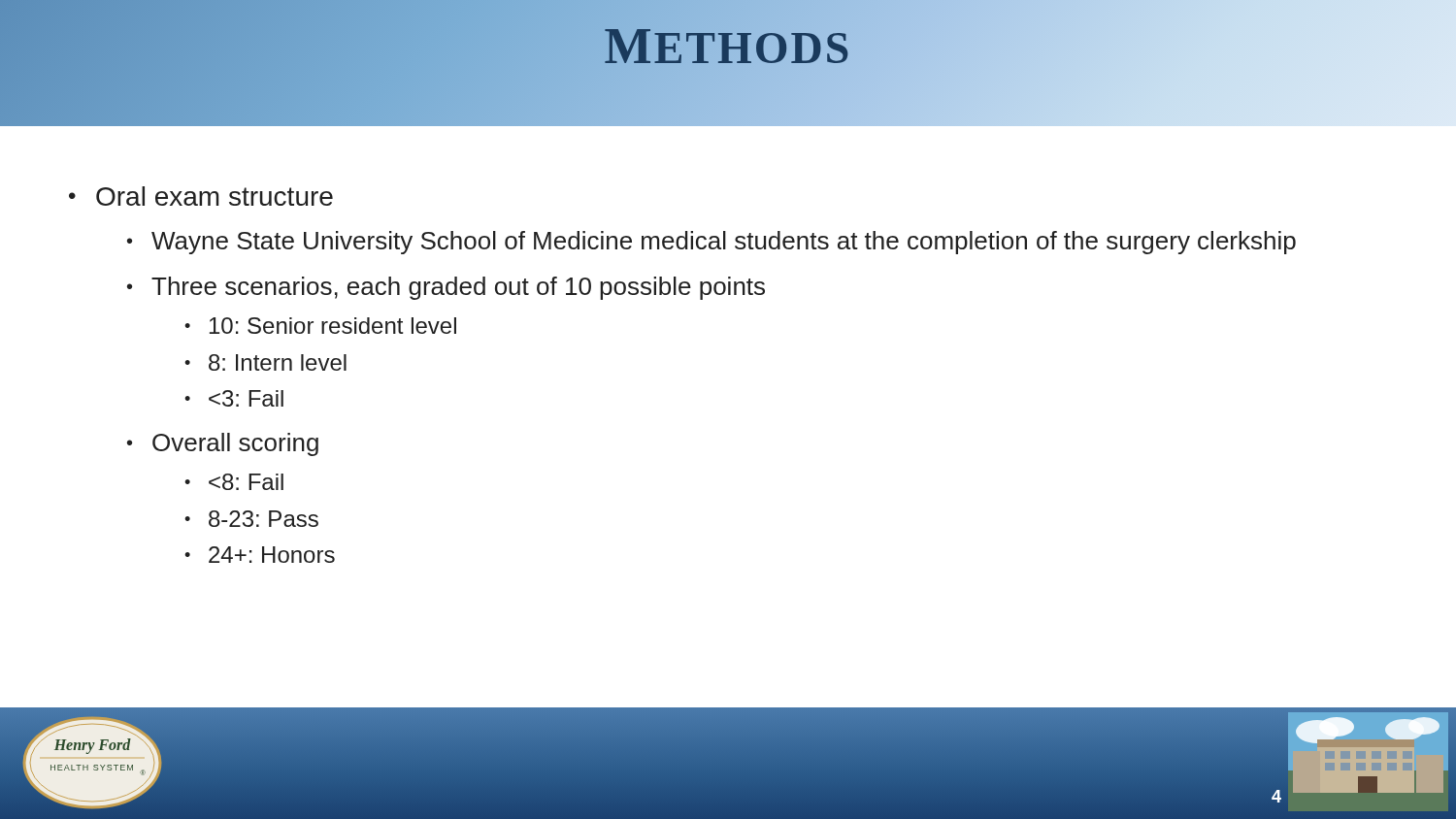Point to the element starting "• <3: Fail"
Image resolution: width=1456 pixels, height=819 pixels.
point(235,399)
